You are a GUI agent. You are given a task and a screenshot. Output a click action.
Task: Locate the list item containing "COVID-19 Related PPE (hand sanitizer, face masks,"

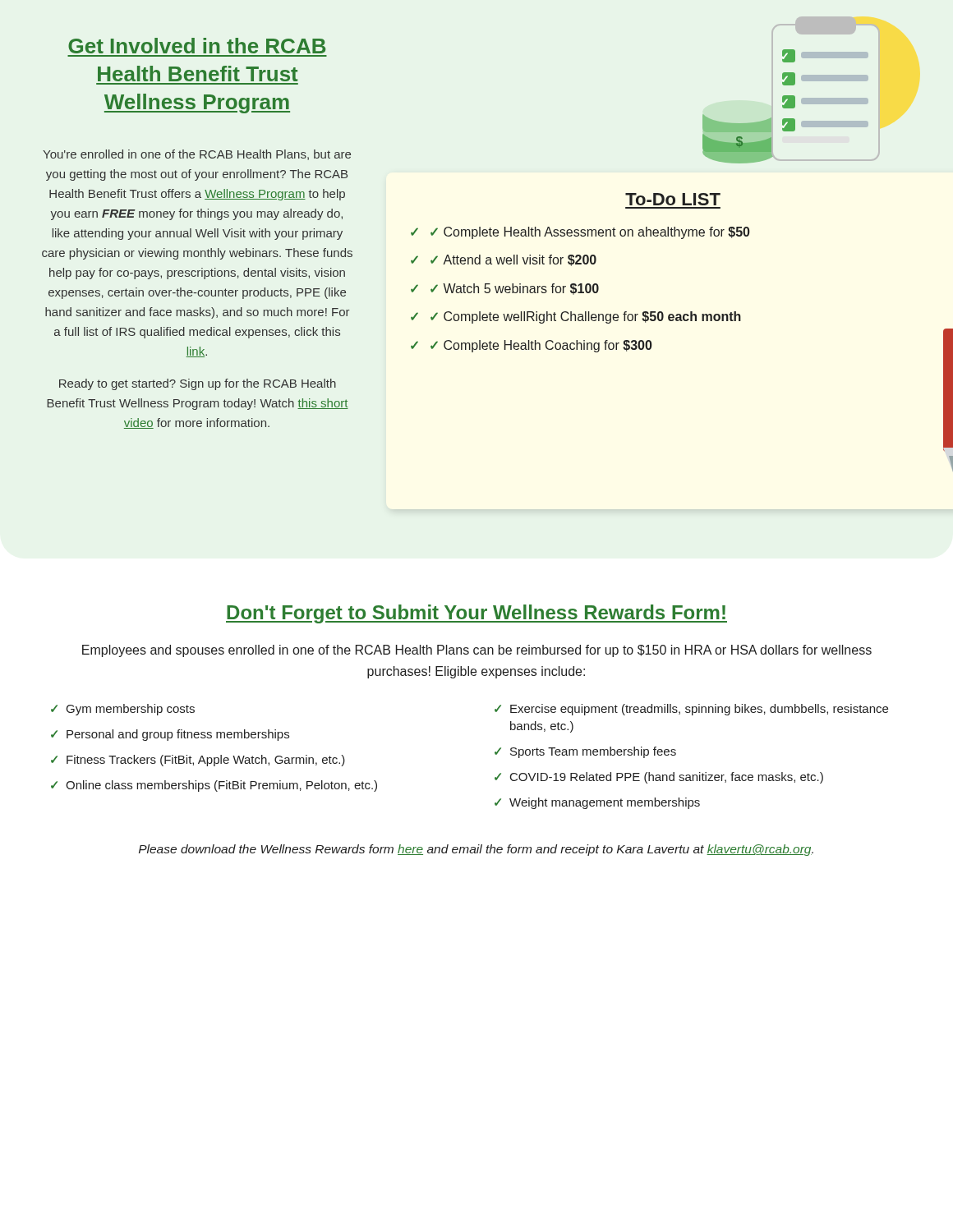point(698,777)
